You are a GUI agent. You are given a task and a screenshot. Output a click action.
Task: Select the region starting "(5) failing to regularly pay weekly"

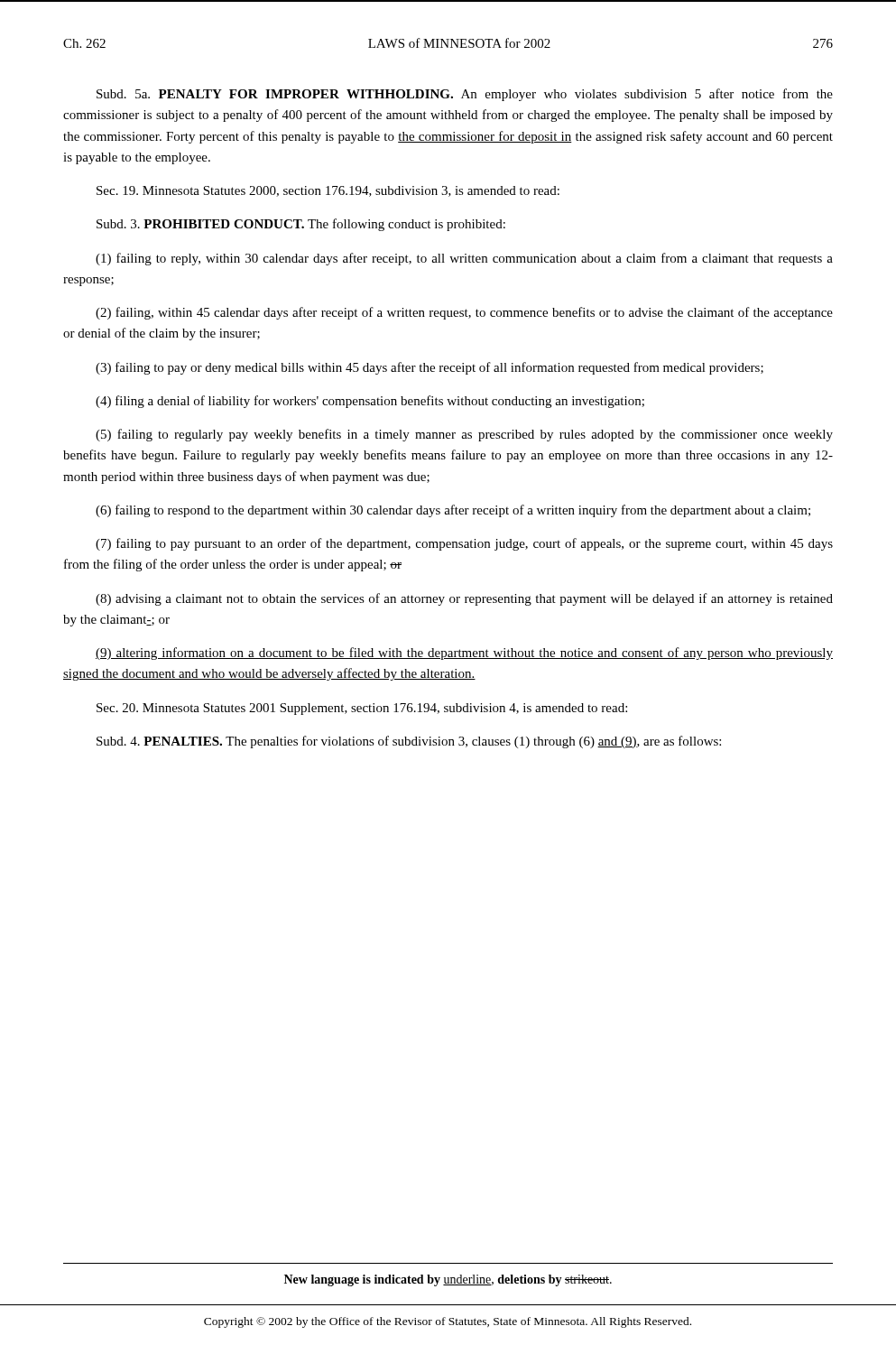448,455
